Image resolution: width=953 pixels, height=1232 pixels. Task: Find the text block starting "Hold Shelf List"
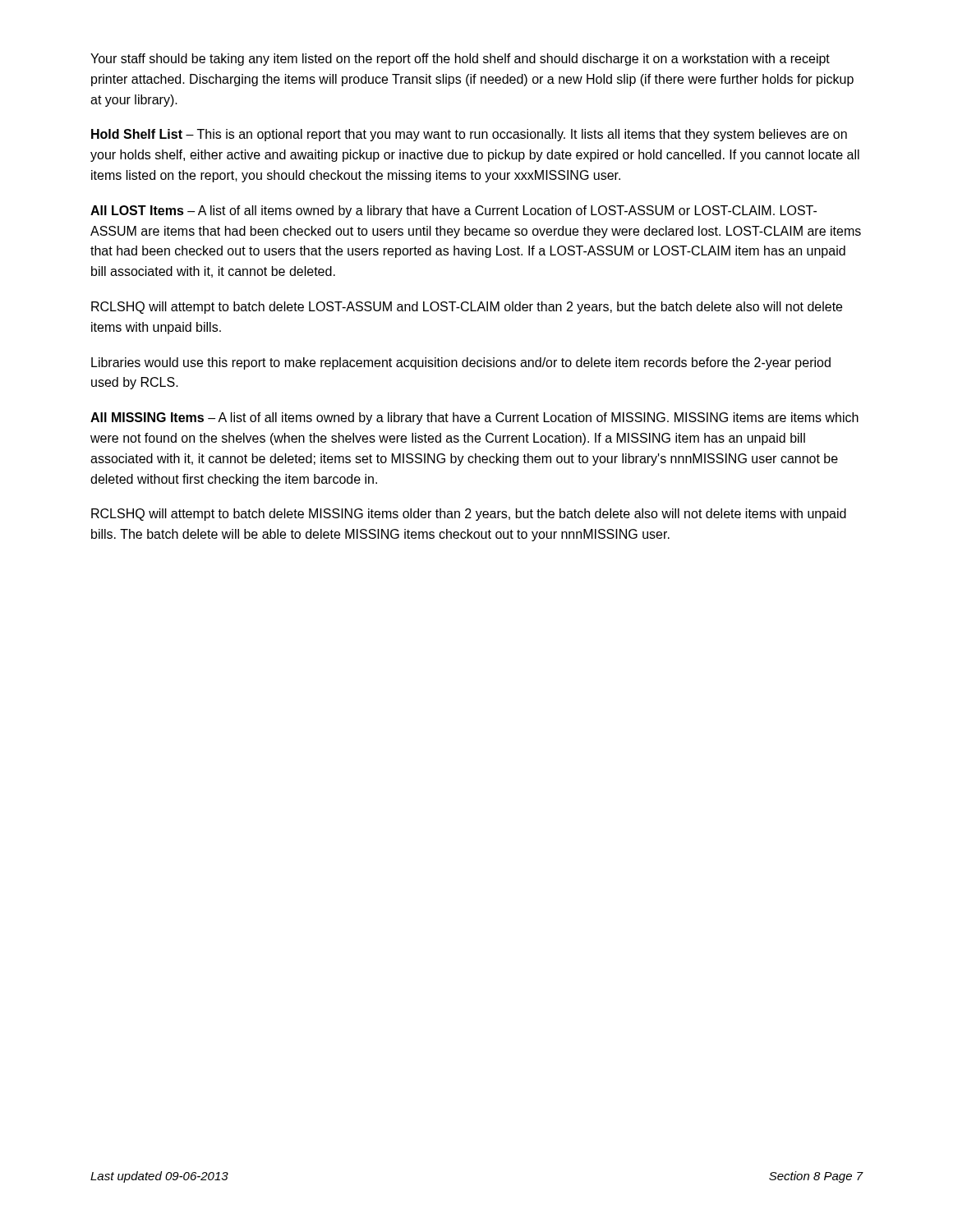[x=475, y=155]
